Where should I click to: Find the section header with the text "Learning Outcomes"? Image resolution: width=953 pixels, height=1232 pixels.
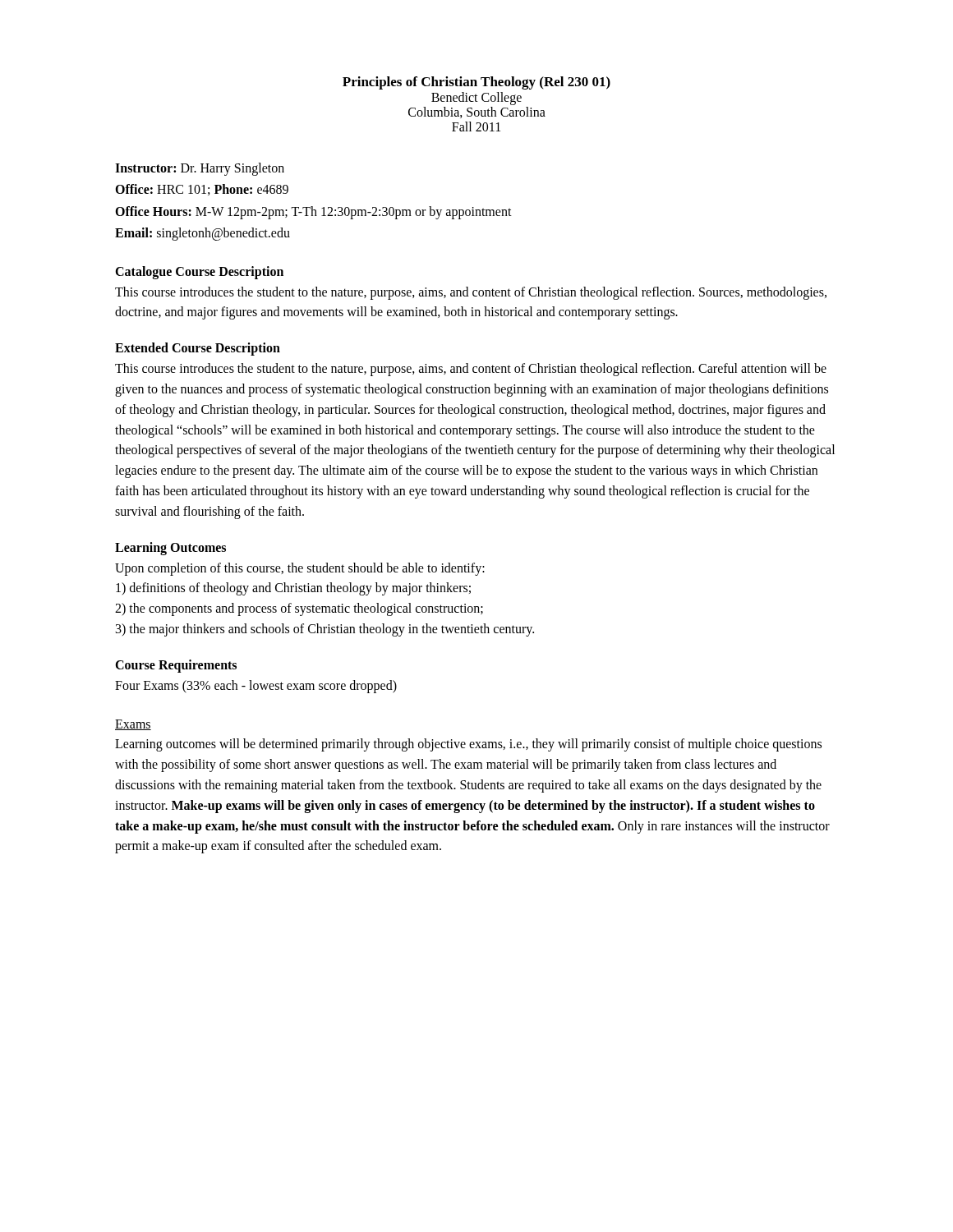point(171,547)
